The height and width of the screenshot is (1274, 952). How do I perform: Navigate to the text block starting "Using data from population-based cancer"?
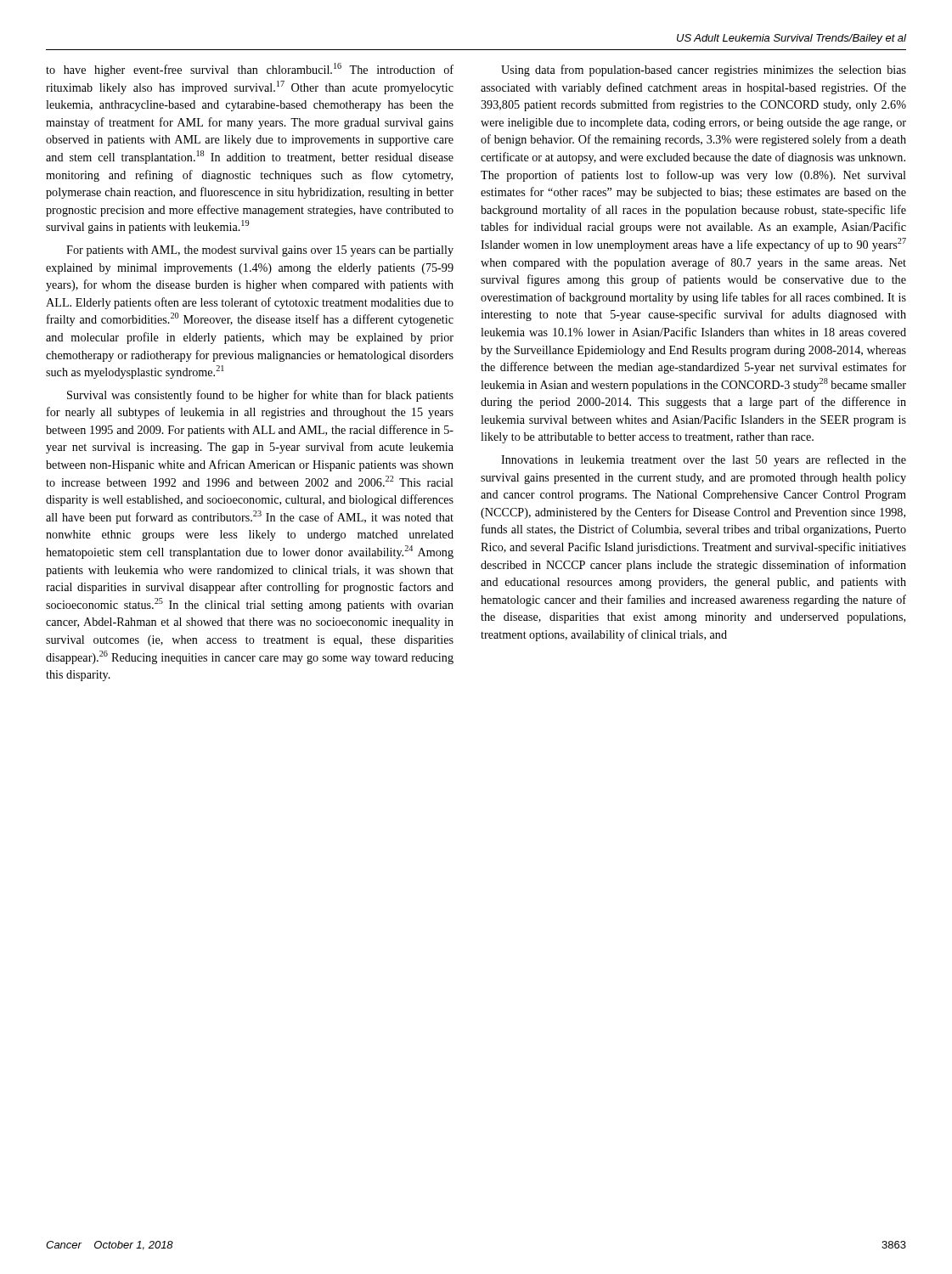(693, 352)
